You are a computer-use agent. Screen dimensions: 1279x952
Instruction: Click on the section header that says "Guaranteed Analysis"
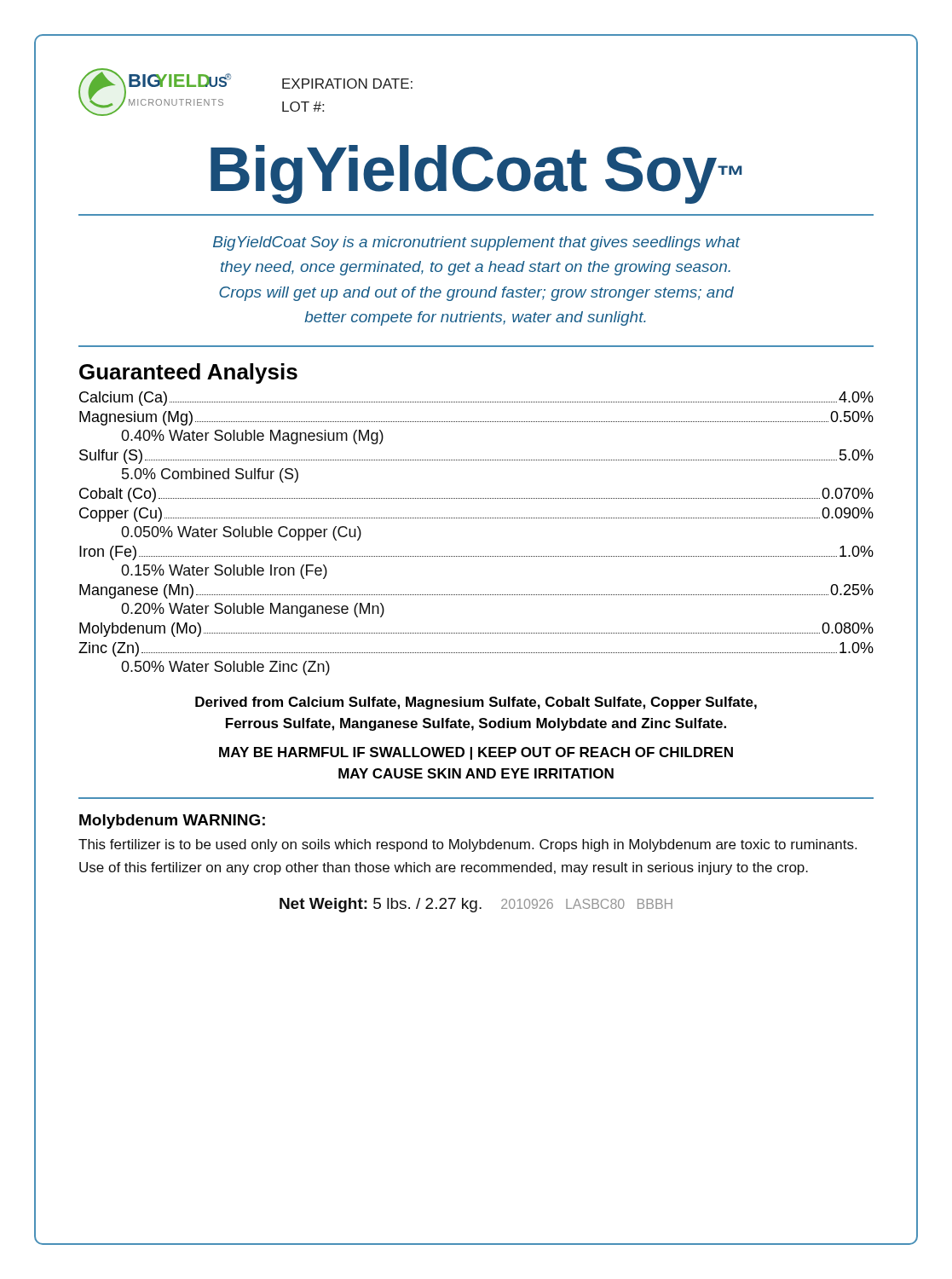pos(188,372)
